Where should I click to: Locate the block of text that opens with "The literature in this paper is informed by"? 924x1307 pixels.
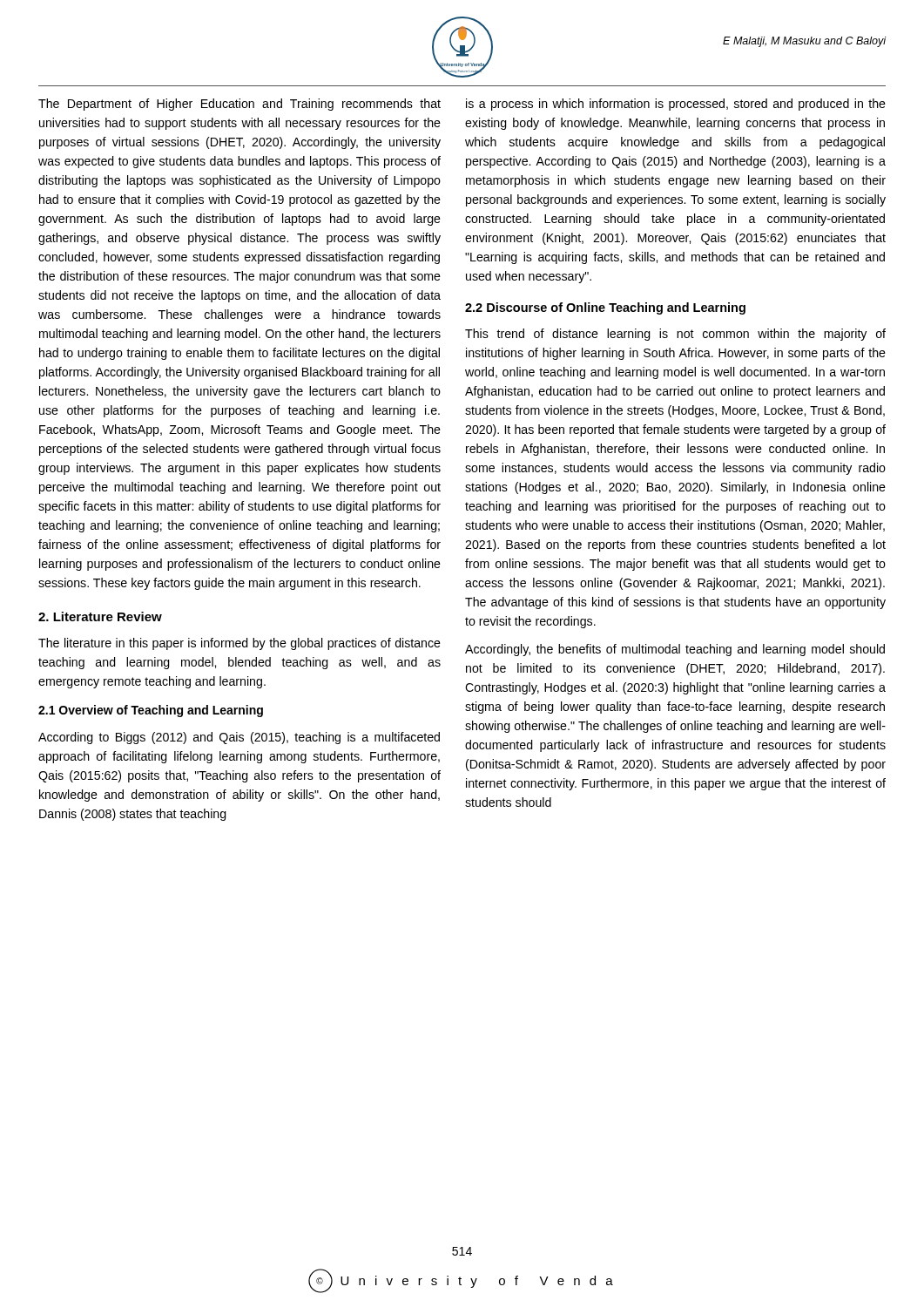point(240,662)
